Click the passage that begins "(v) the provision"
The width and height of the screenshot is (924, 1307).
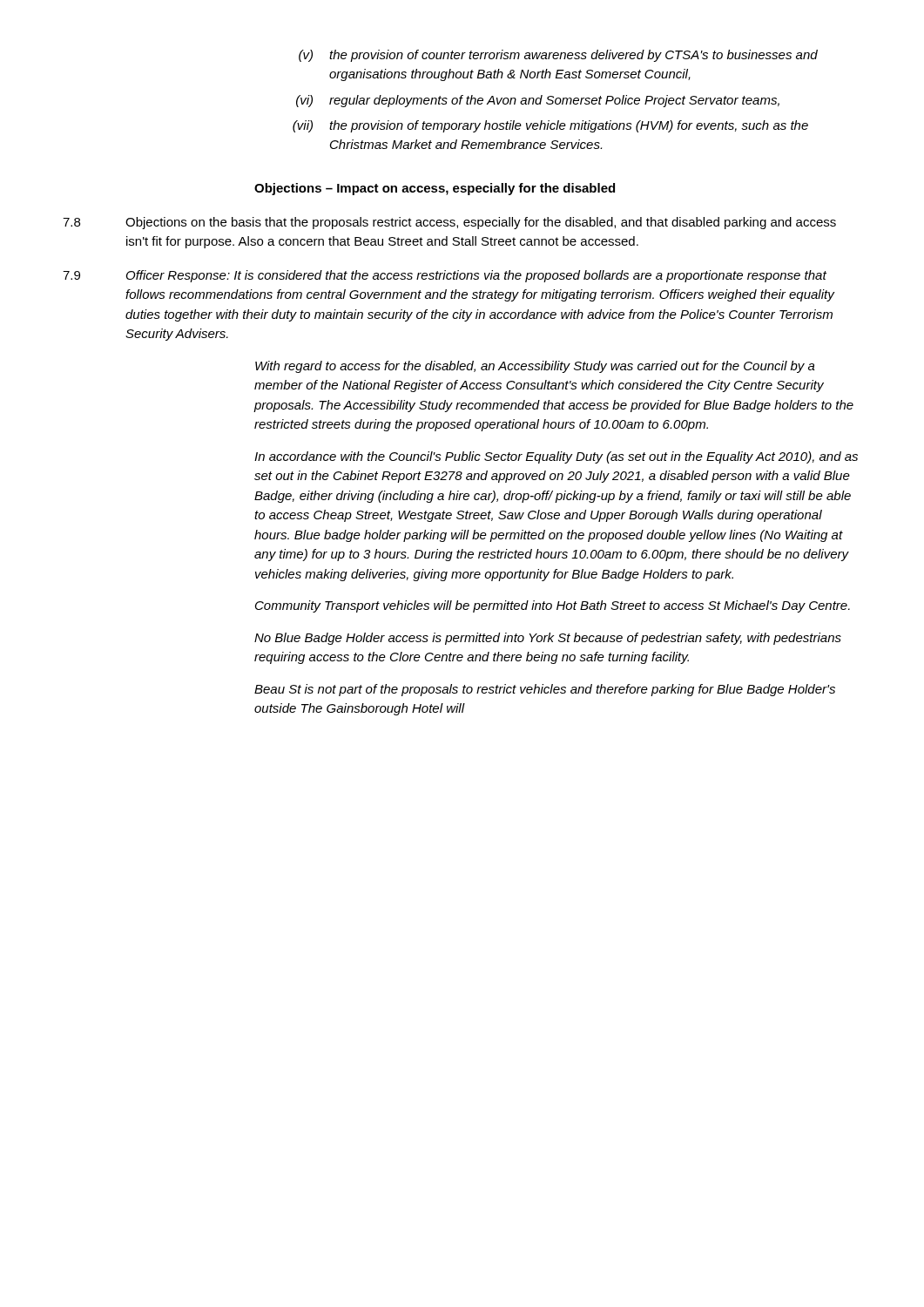558,64
